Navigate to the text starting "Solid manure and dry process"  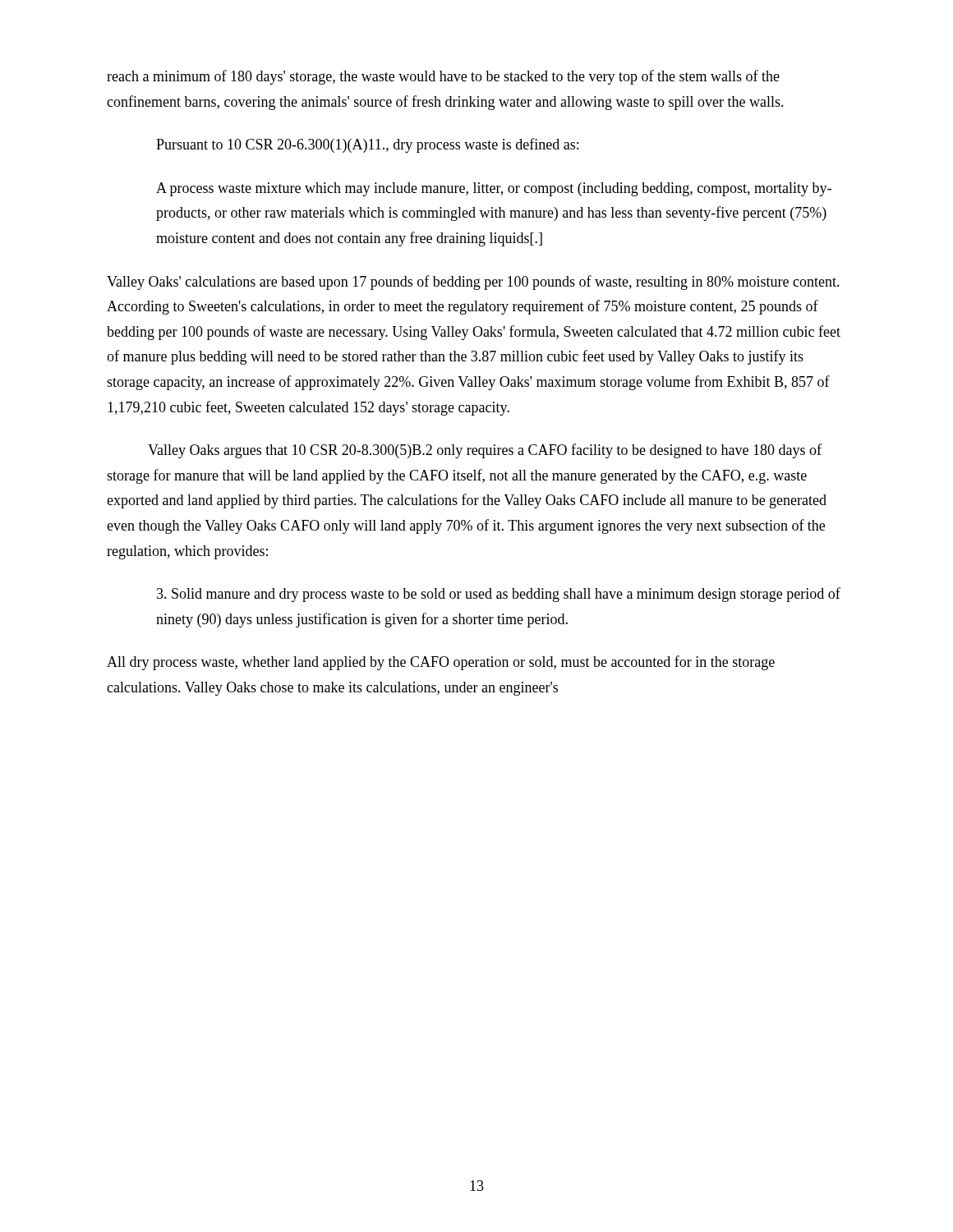click(501, 607)
